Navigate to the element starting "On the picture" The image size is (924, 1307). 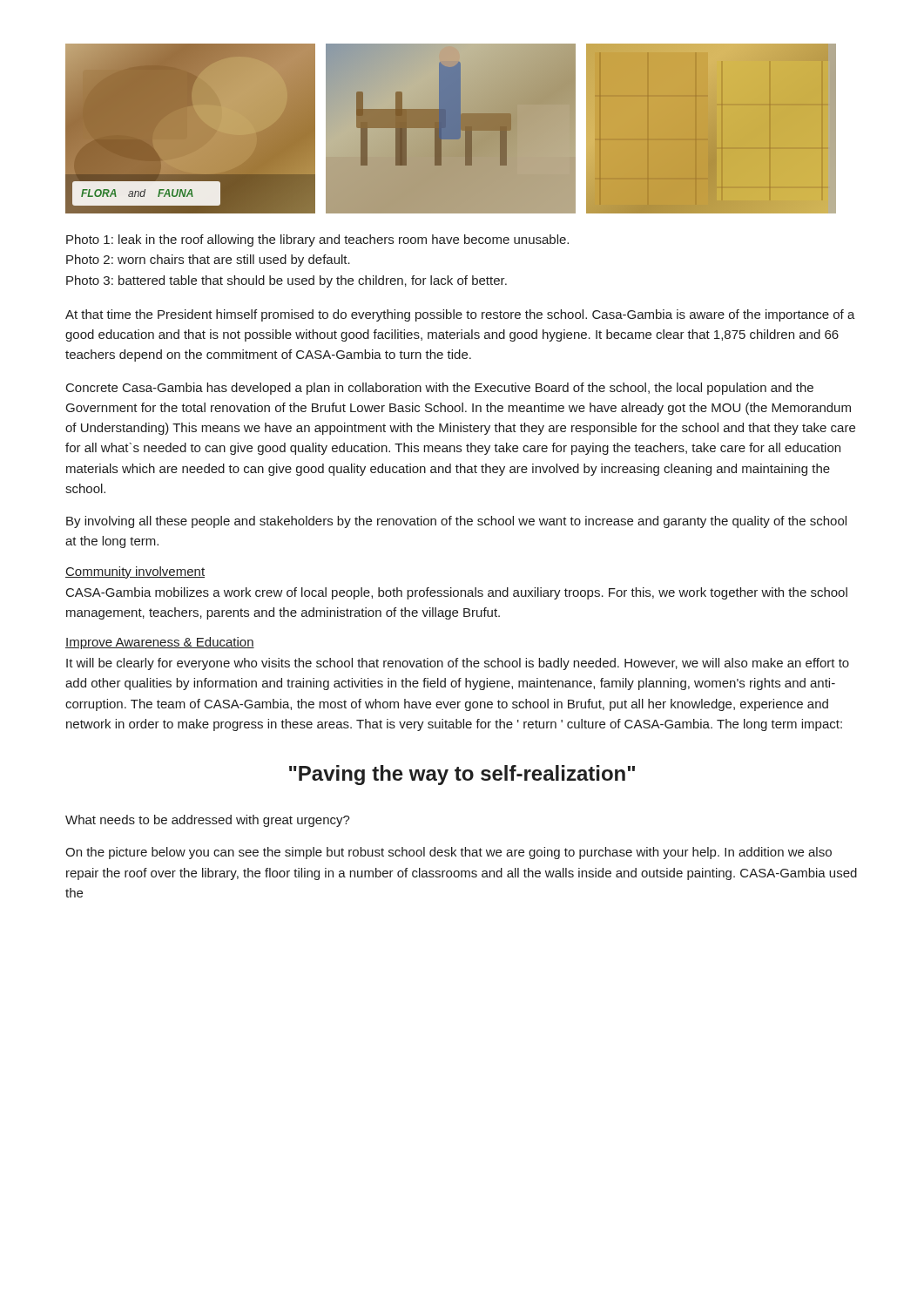(x=461, y=872)
